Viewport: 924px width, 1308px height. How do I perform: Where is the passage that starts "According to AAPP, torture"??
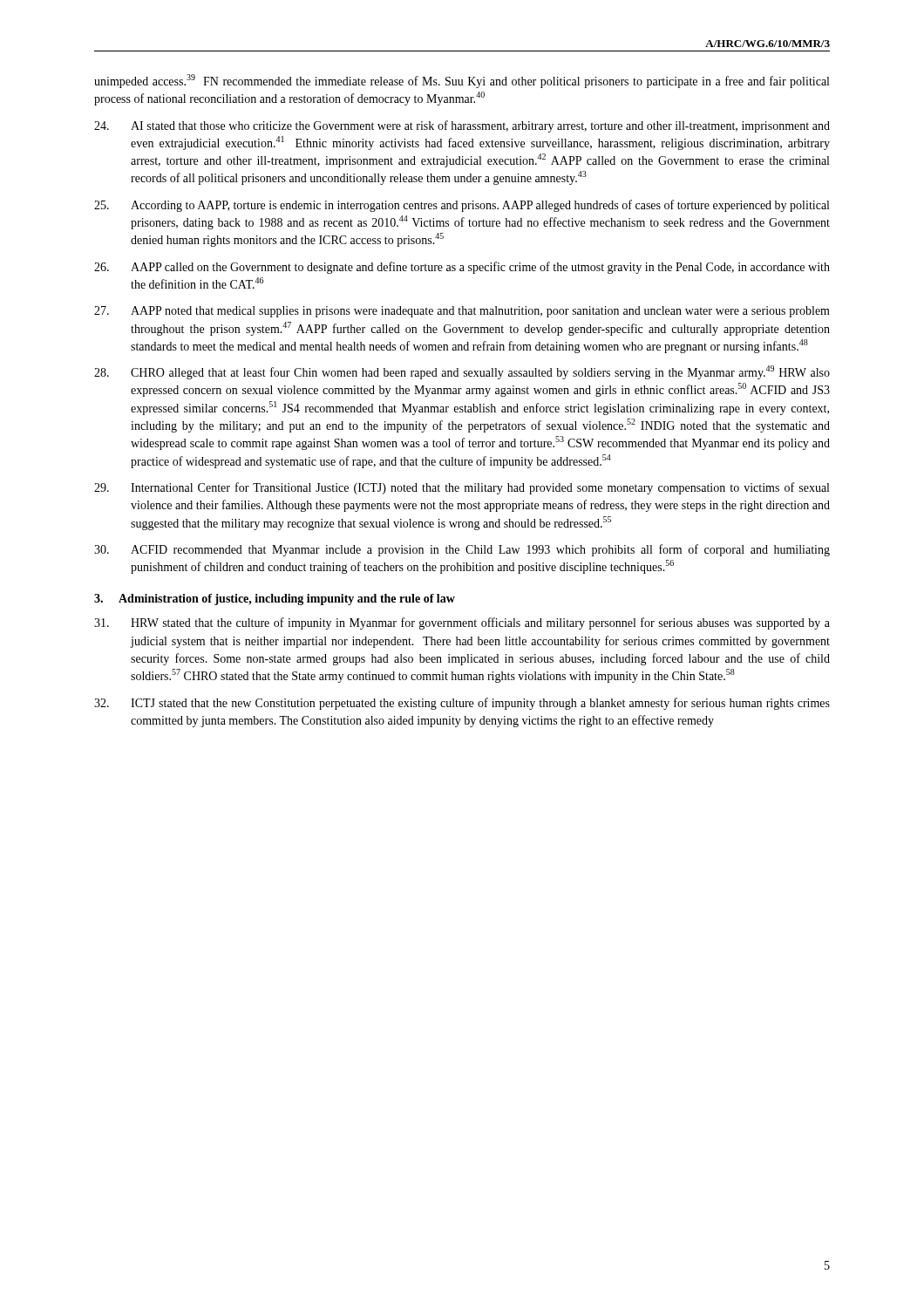click(x=462, y=223)
